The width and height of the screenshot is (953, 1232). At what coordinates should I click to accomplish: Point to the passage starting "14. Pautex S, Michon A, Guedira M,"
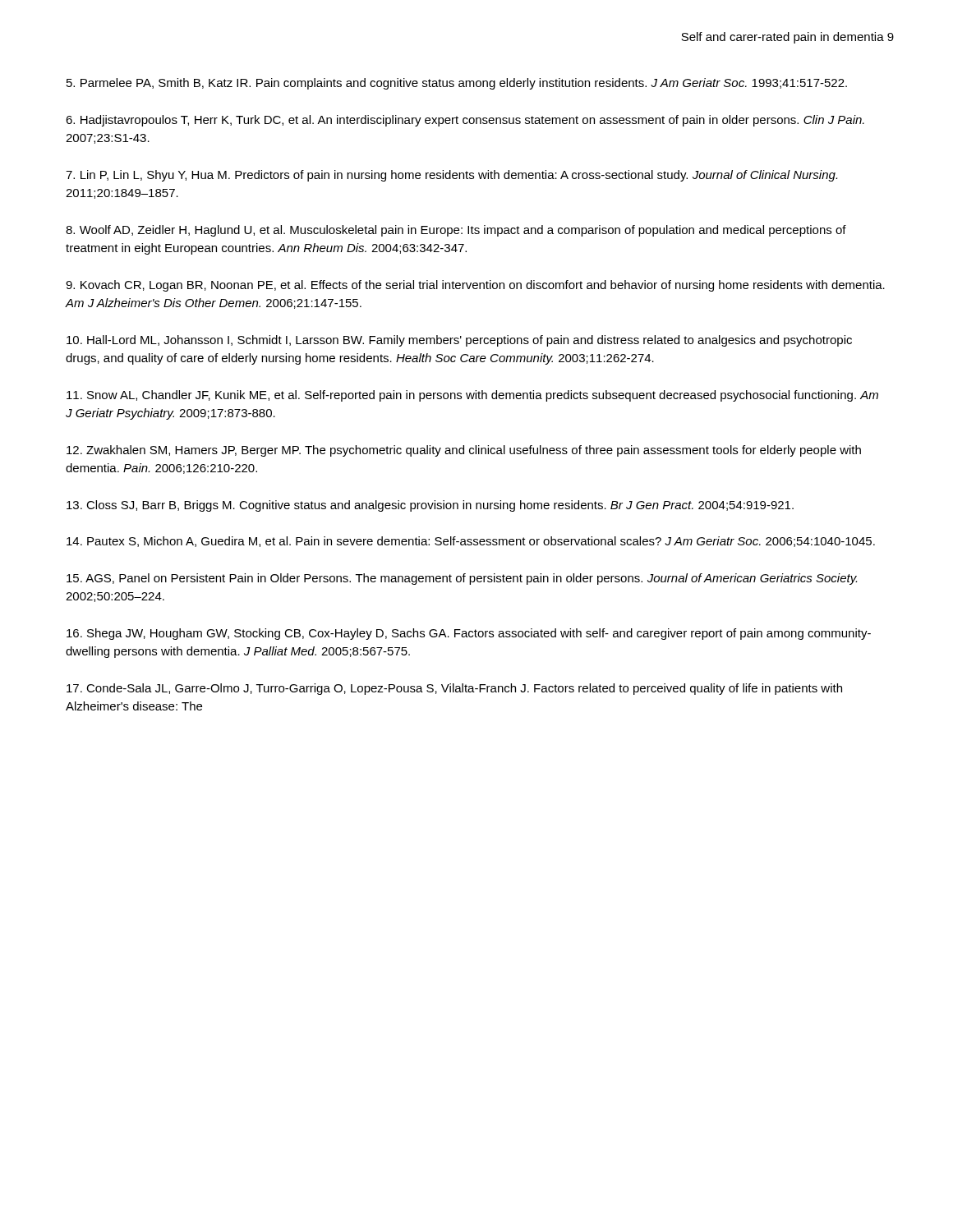(471, 541)
